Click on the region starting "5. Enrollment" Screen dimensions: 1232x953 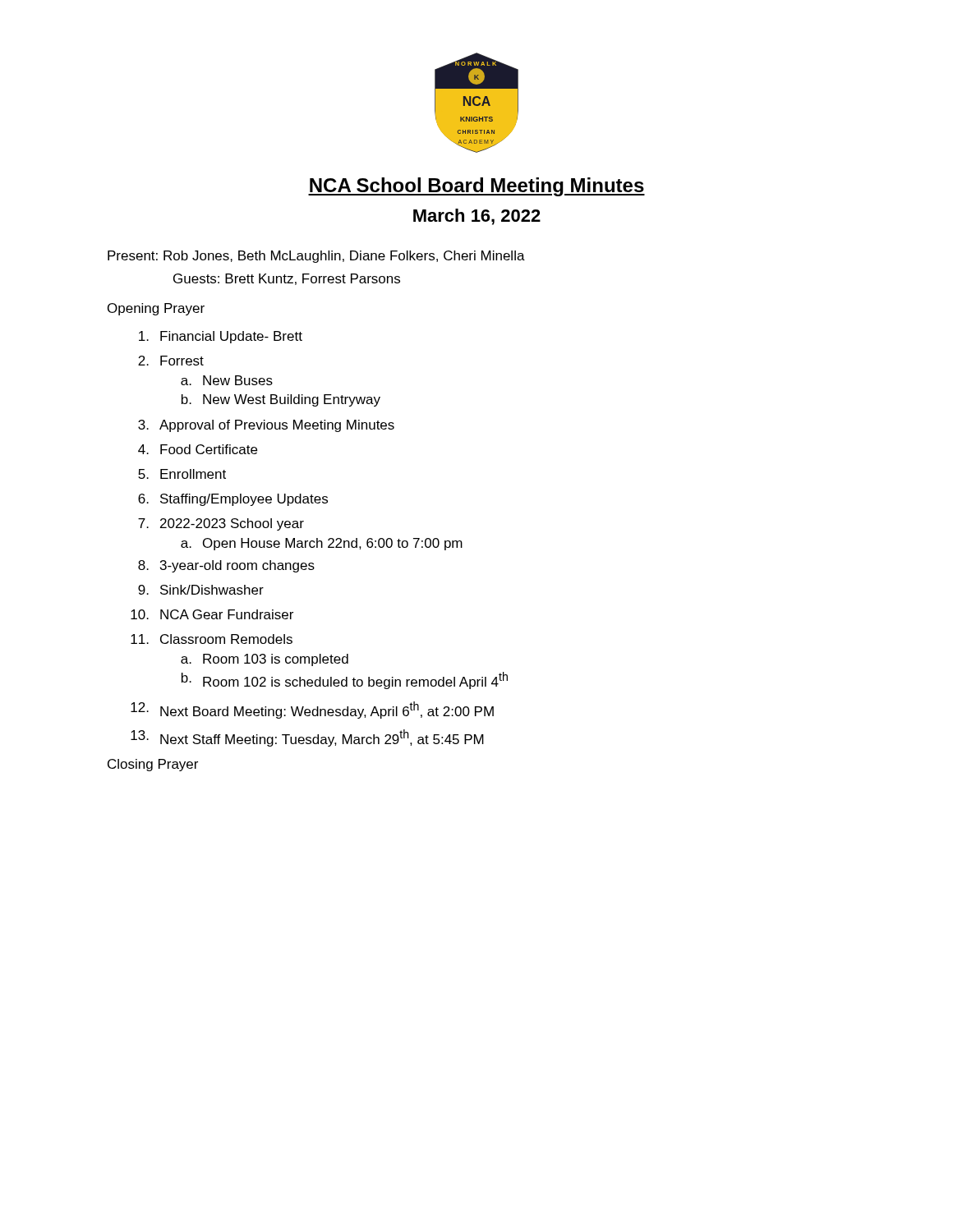coord(182,474)
